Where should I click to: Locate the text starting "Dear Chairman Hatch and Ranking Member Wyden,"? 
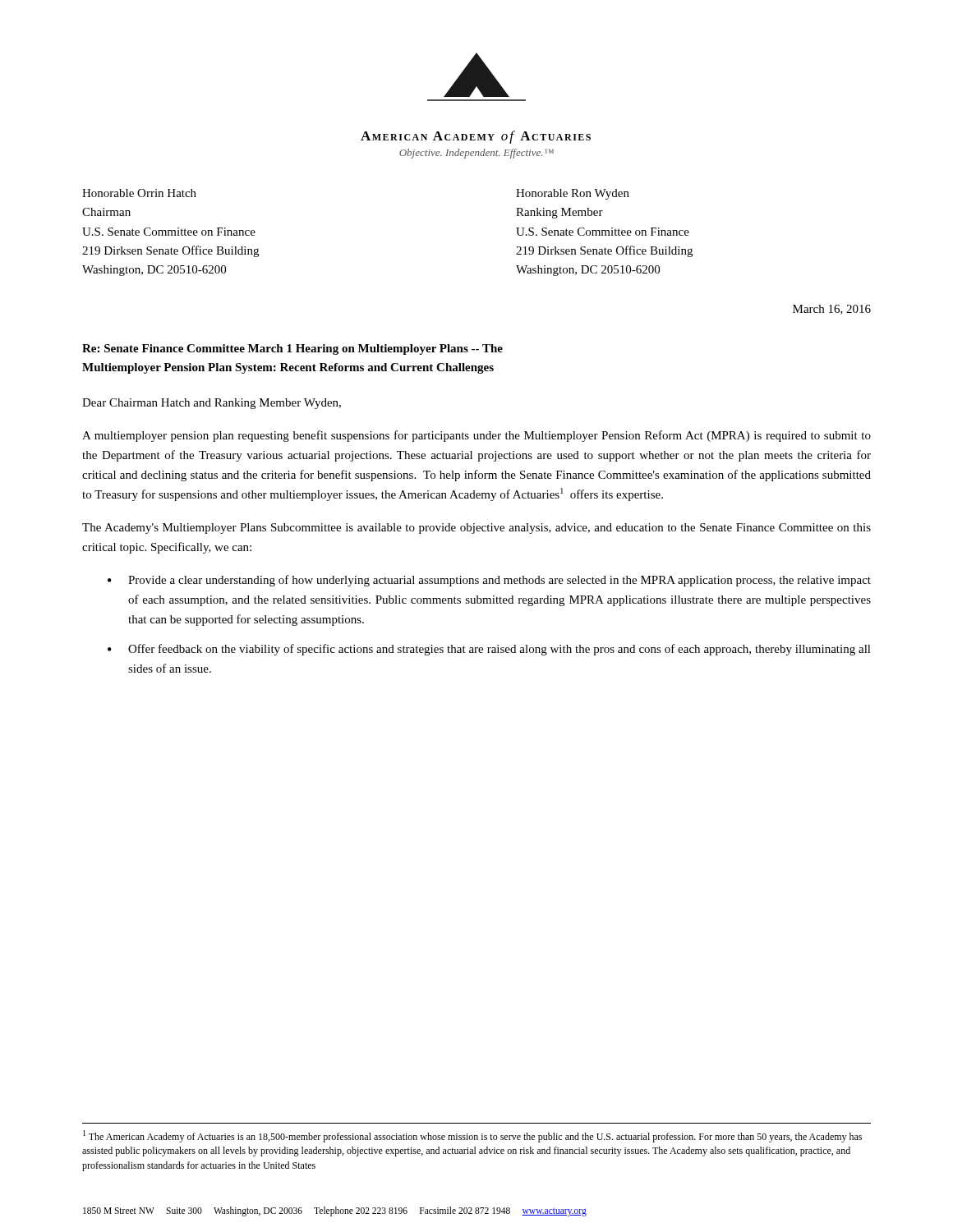pos(212,403)
